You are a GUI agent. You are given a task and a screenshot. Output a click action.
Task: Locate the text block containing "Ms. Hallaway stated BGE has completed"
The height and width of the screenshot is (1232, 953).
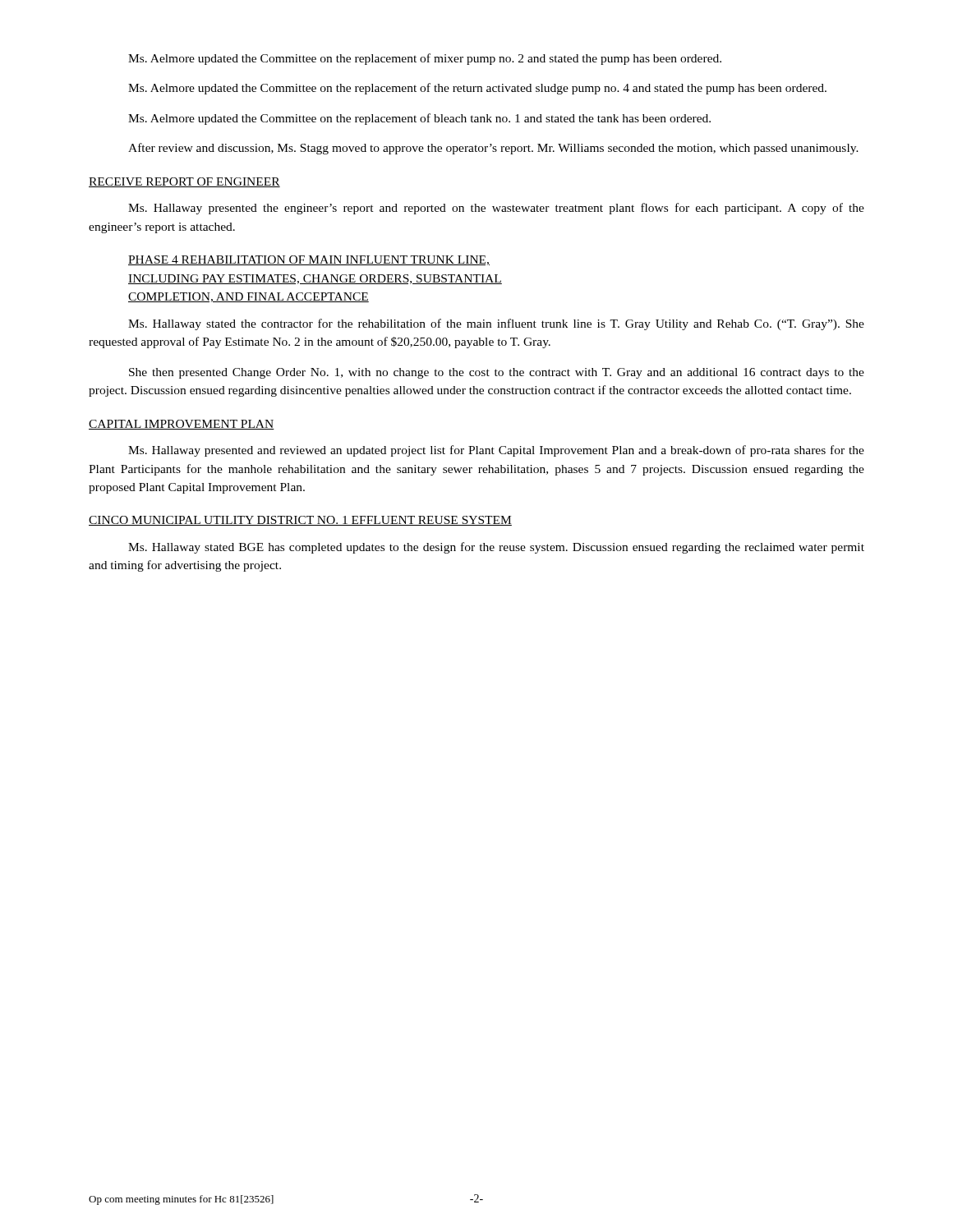pyautogui.click(x=476, y=556)
